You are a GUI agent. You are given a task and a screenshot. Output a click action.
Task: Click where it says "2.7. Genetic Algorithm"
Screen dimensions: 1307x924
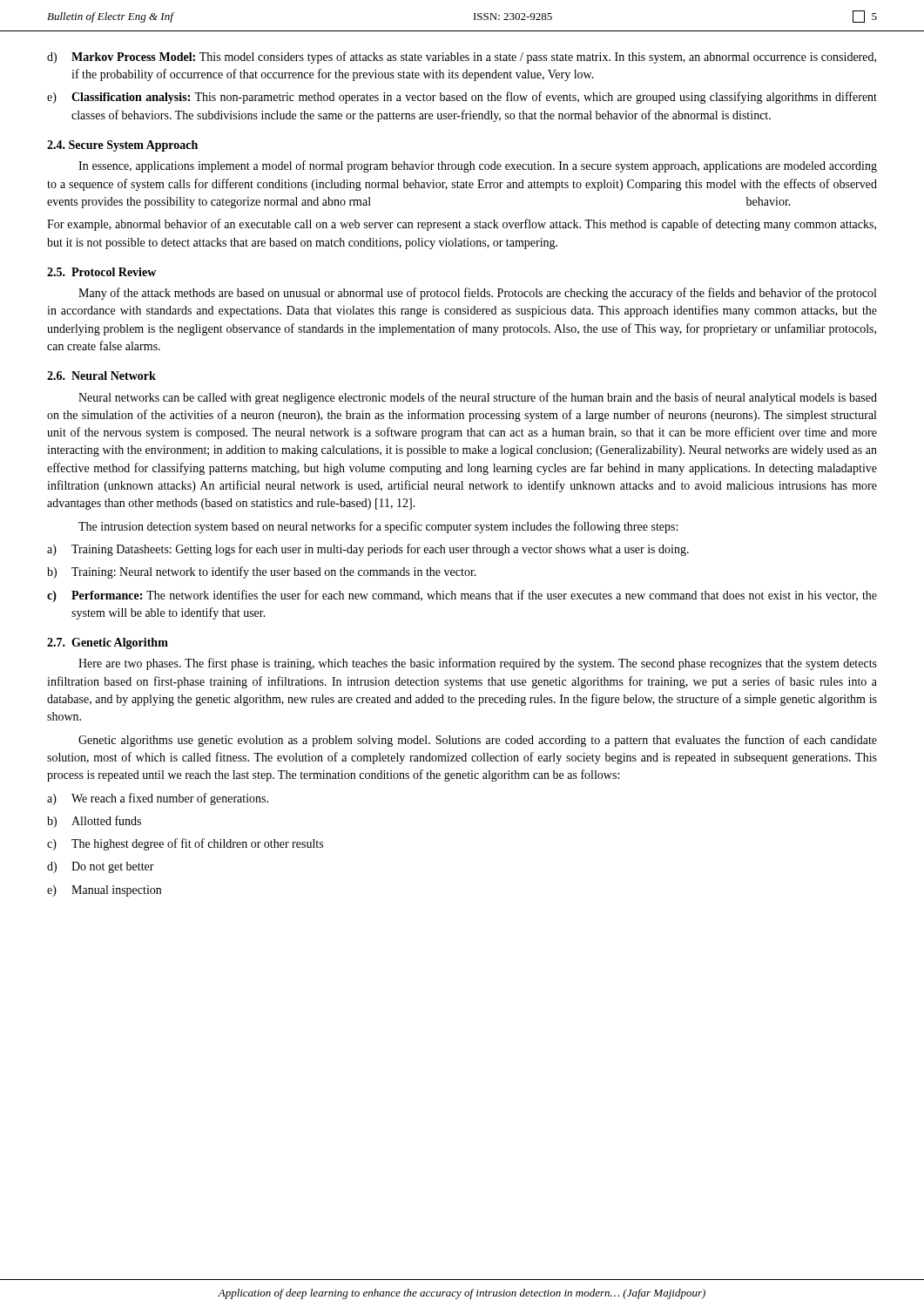point(107,643)
